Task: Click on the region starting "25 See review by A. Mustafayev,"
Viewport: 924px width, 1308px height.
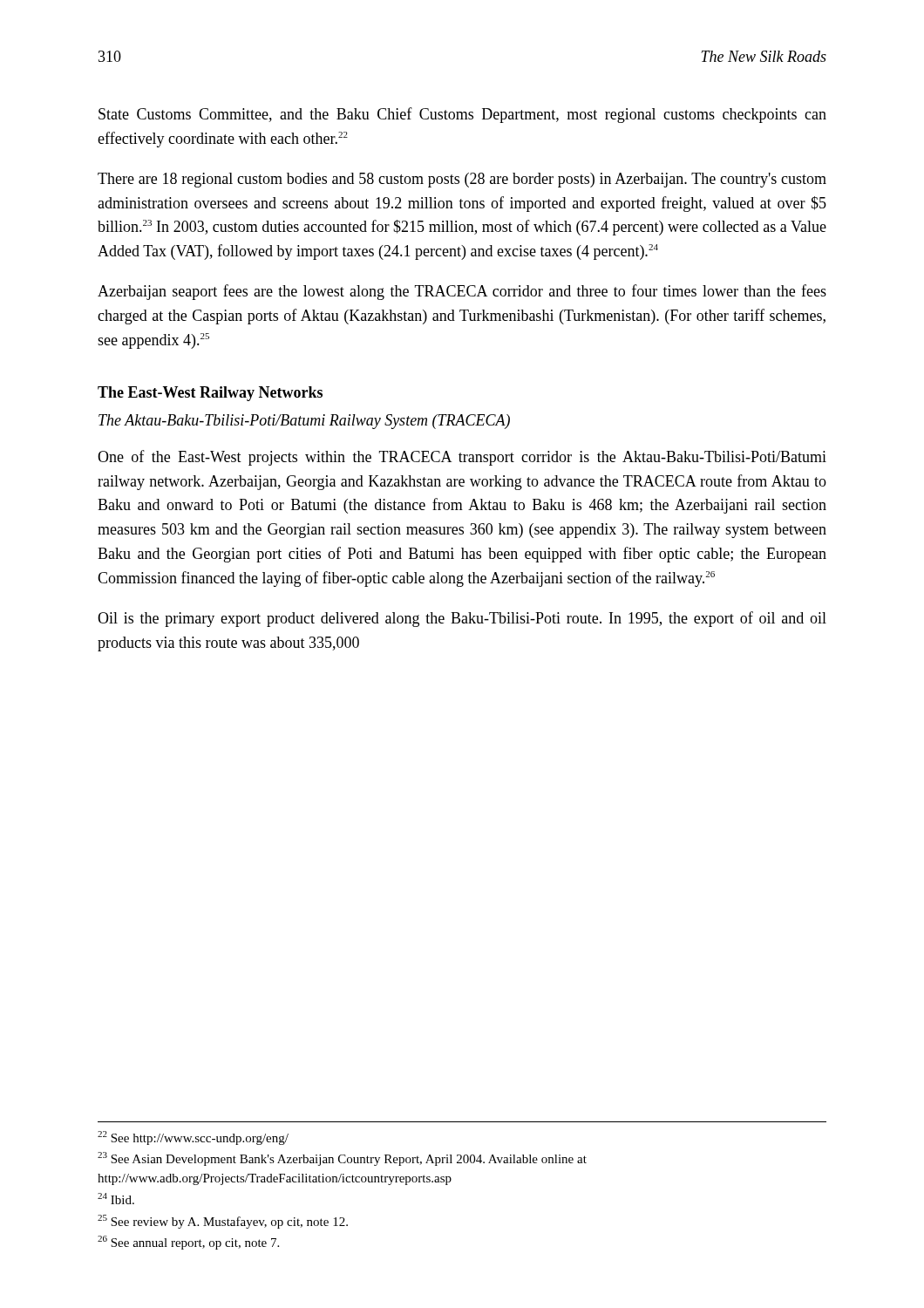Action: (223, 1220)
